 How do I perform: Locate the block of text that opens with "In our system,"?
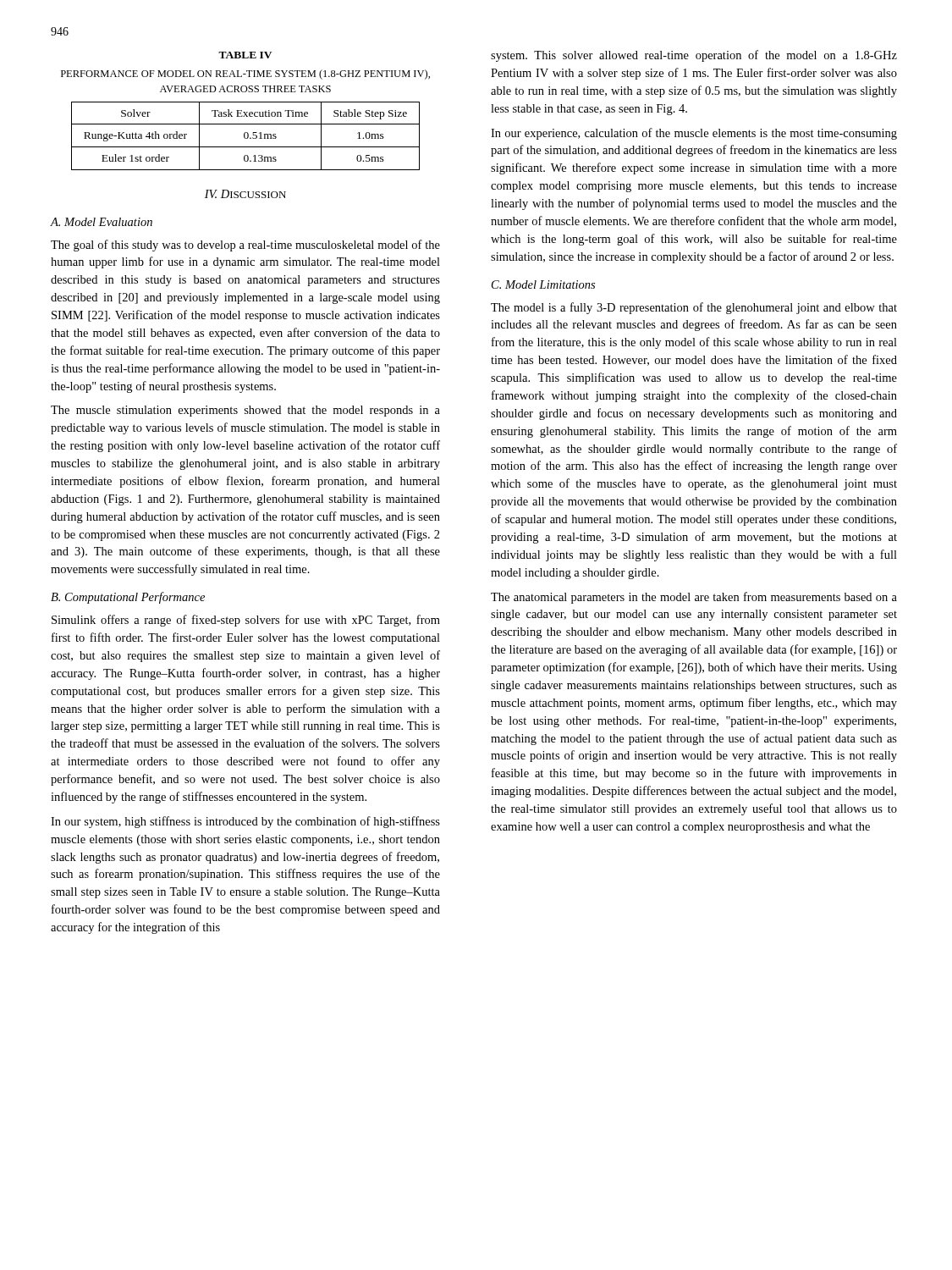[x=245, y=874]
